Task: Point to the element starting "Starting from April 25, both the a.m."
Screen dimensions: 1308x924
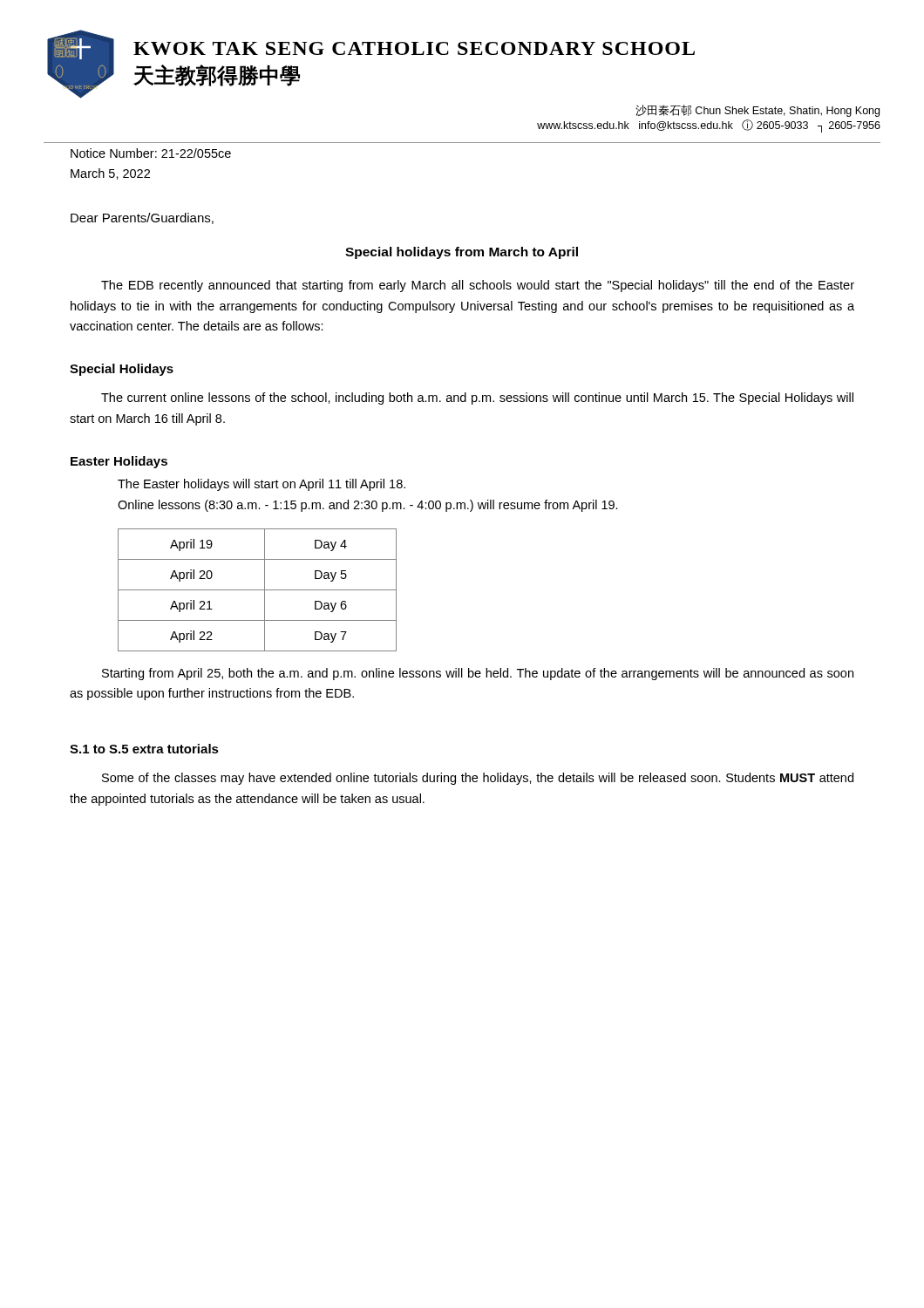Action: [462, 684]
